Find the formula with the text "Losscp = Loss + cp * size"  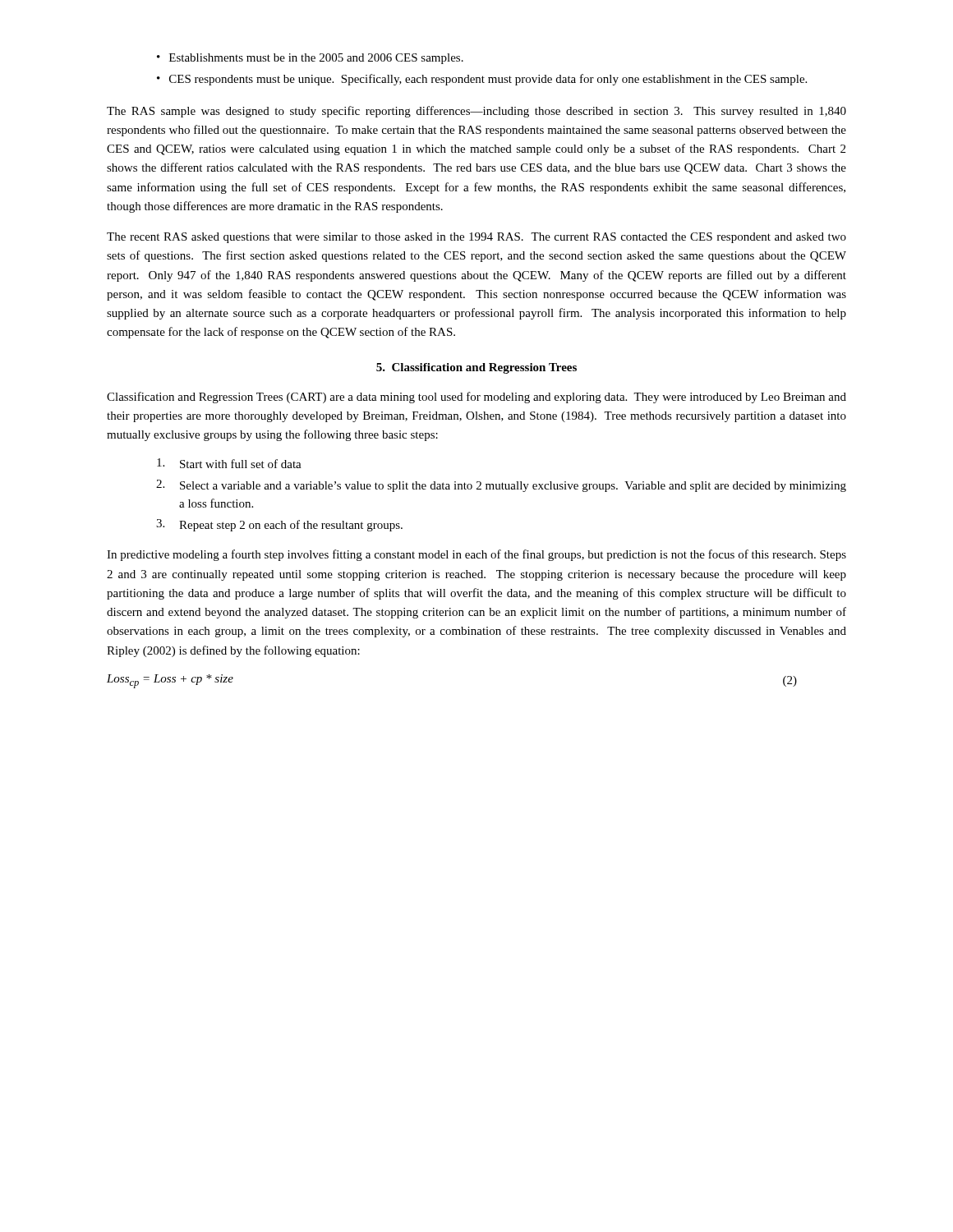(175, 681)
